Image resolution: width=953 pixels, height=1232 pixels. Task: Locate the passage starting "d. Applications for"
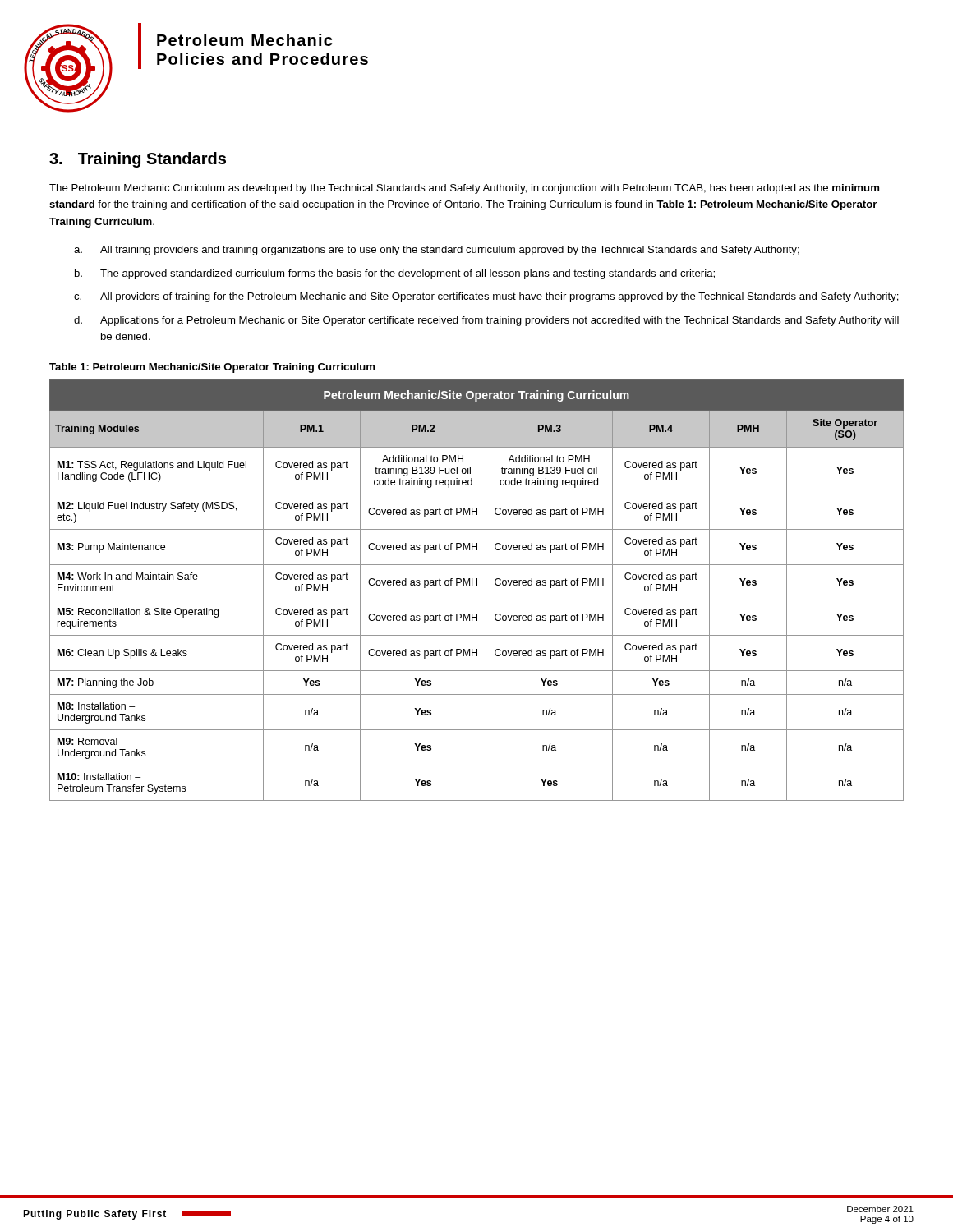(x=489, y=329)
